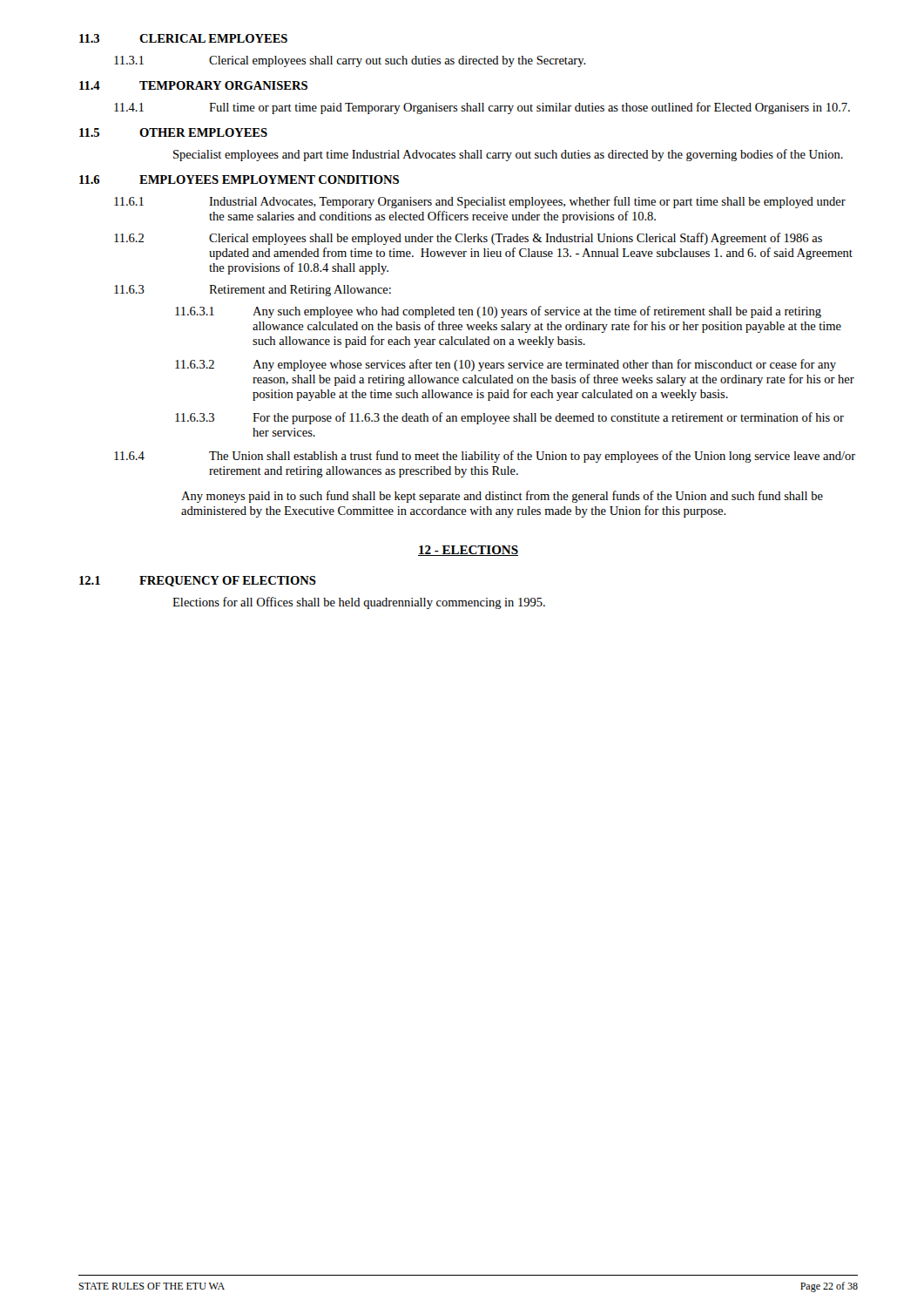Locate the title containing "12 - ELECTIONS"
The height and width of the screenshot is (1307, 924).
tap(468, 550)
